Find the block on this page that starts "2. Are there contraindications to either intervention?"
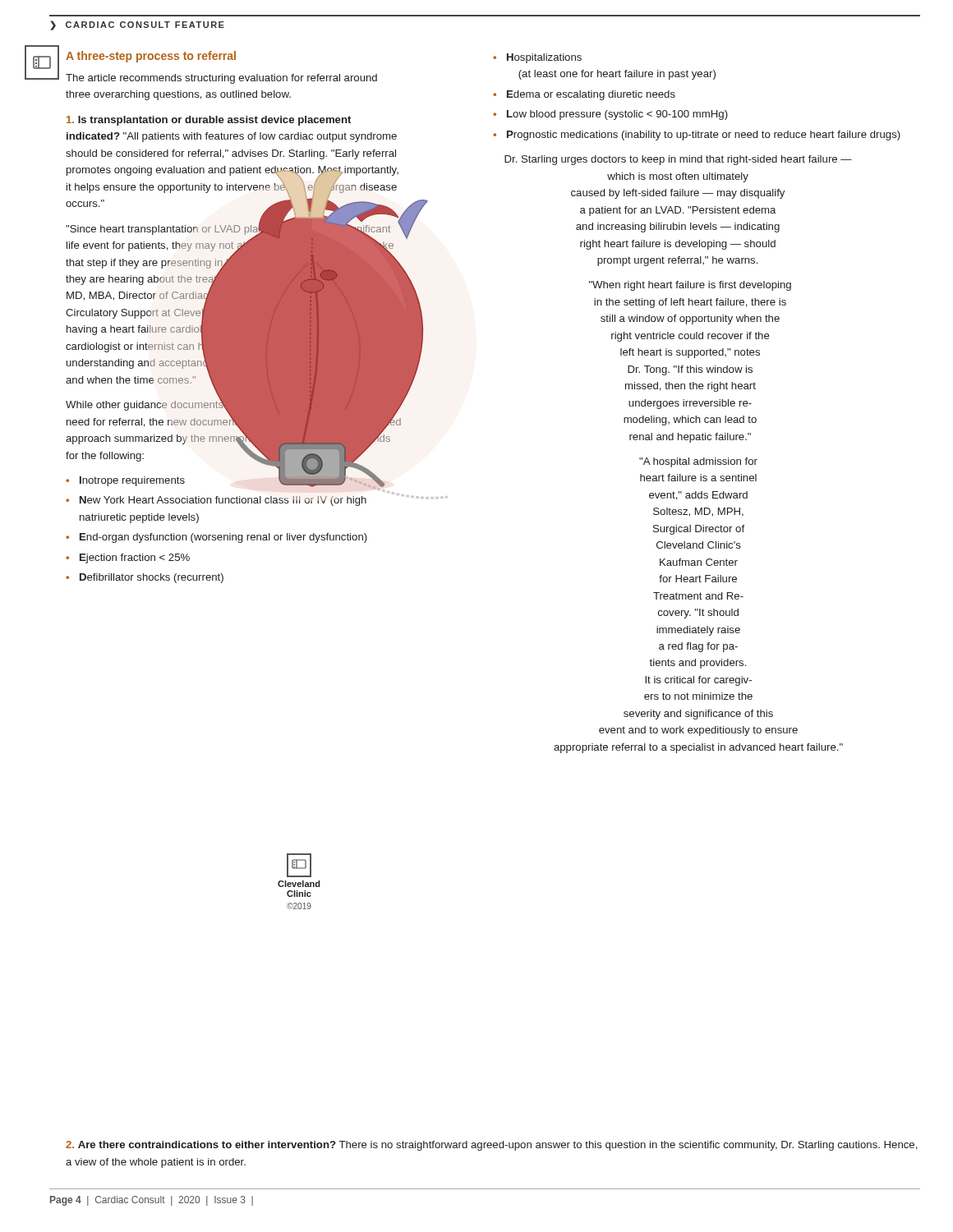This screenshot has width=953, height=1232. (x=492, y=1153)
